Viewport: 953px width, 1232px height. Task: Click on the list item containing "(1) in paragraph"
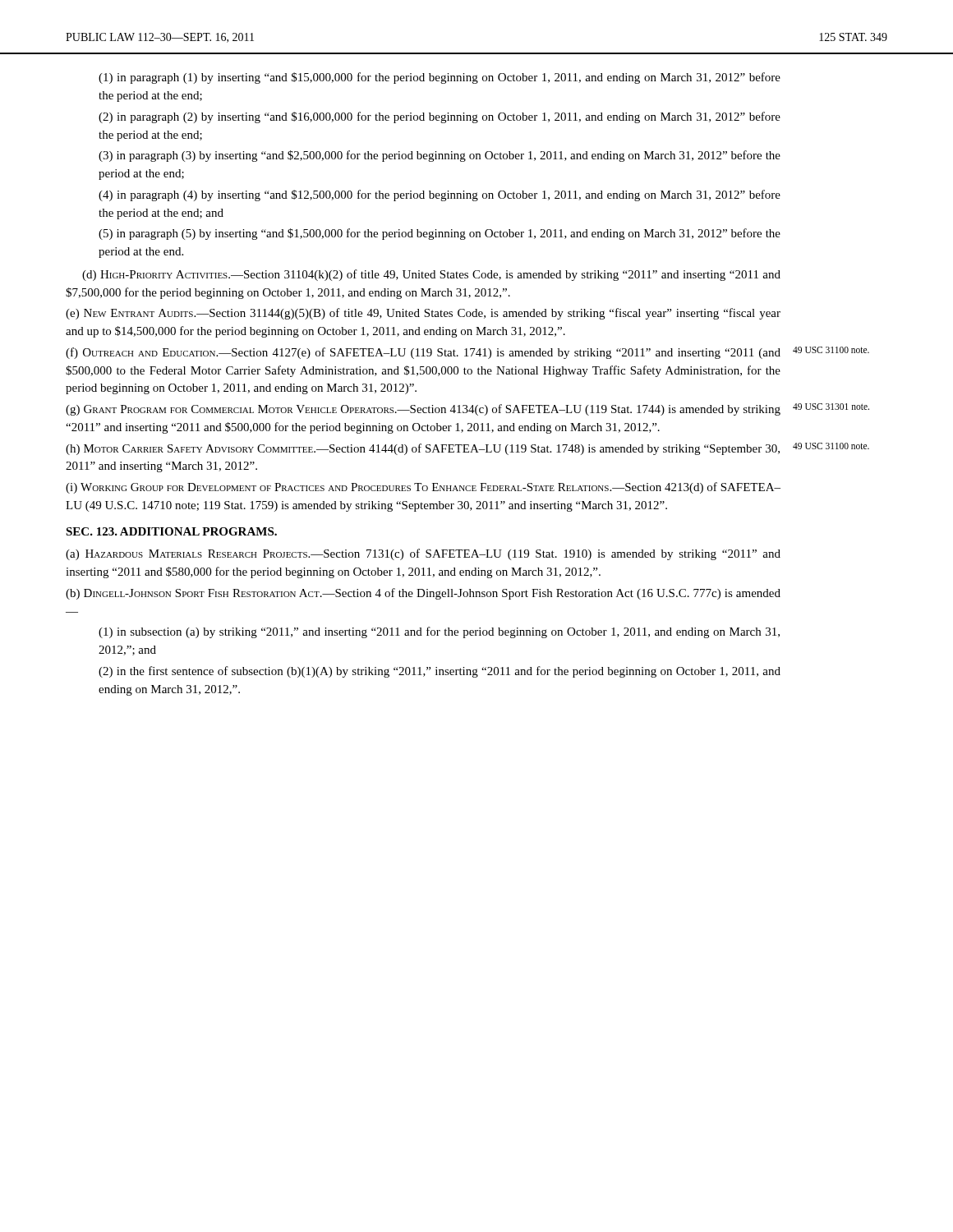tap(440, 87)
